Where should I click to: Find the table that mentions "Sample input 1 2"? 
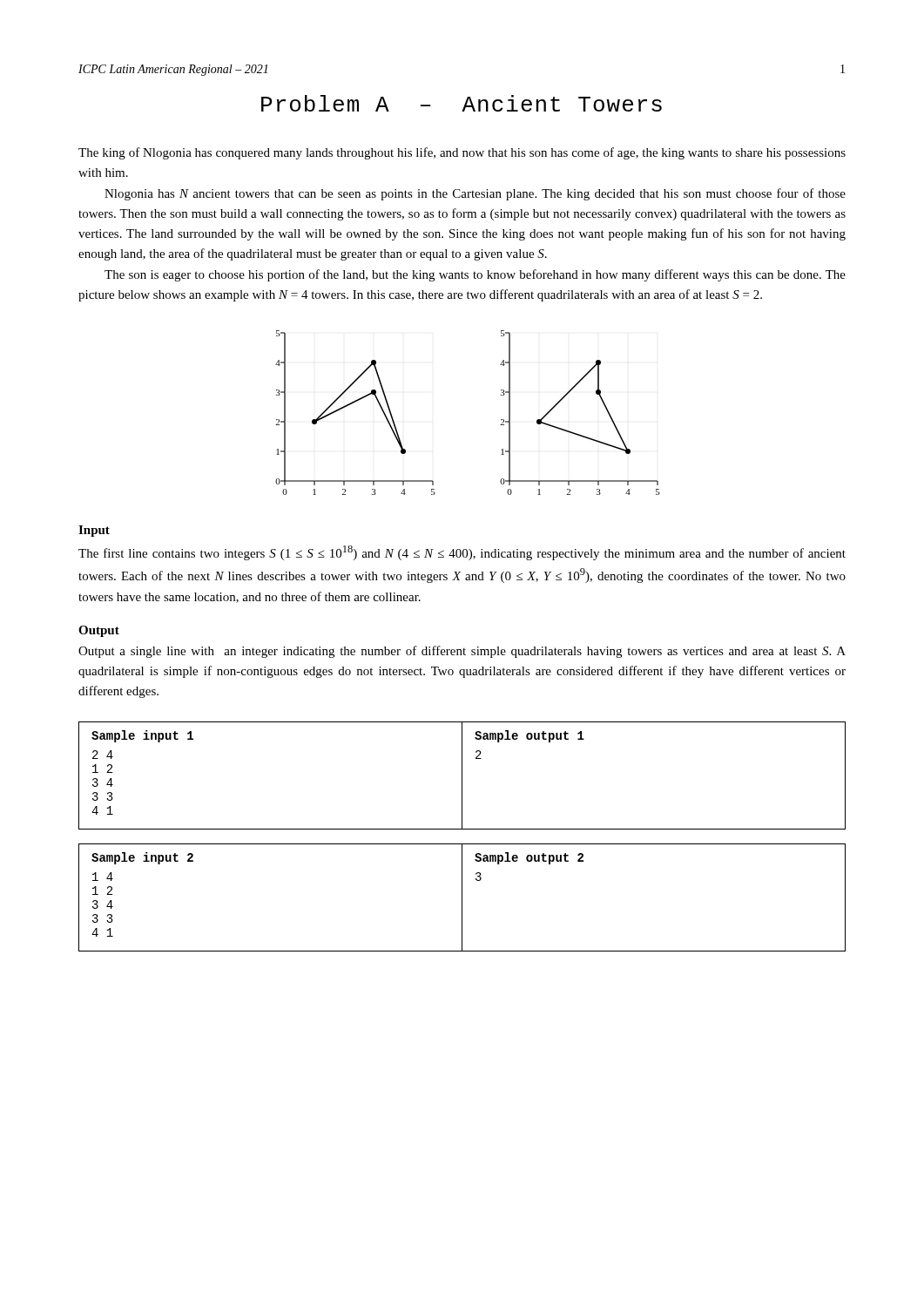coord(462,775)
